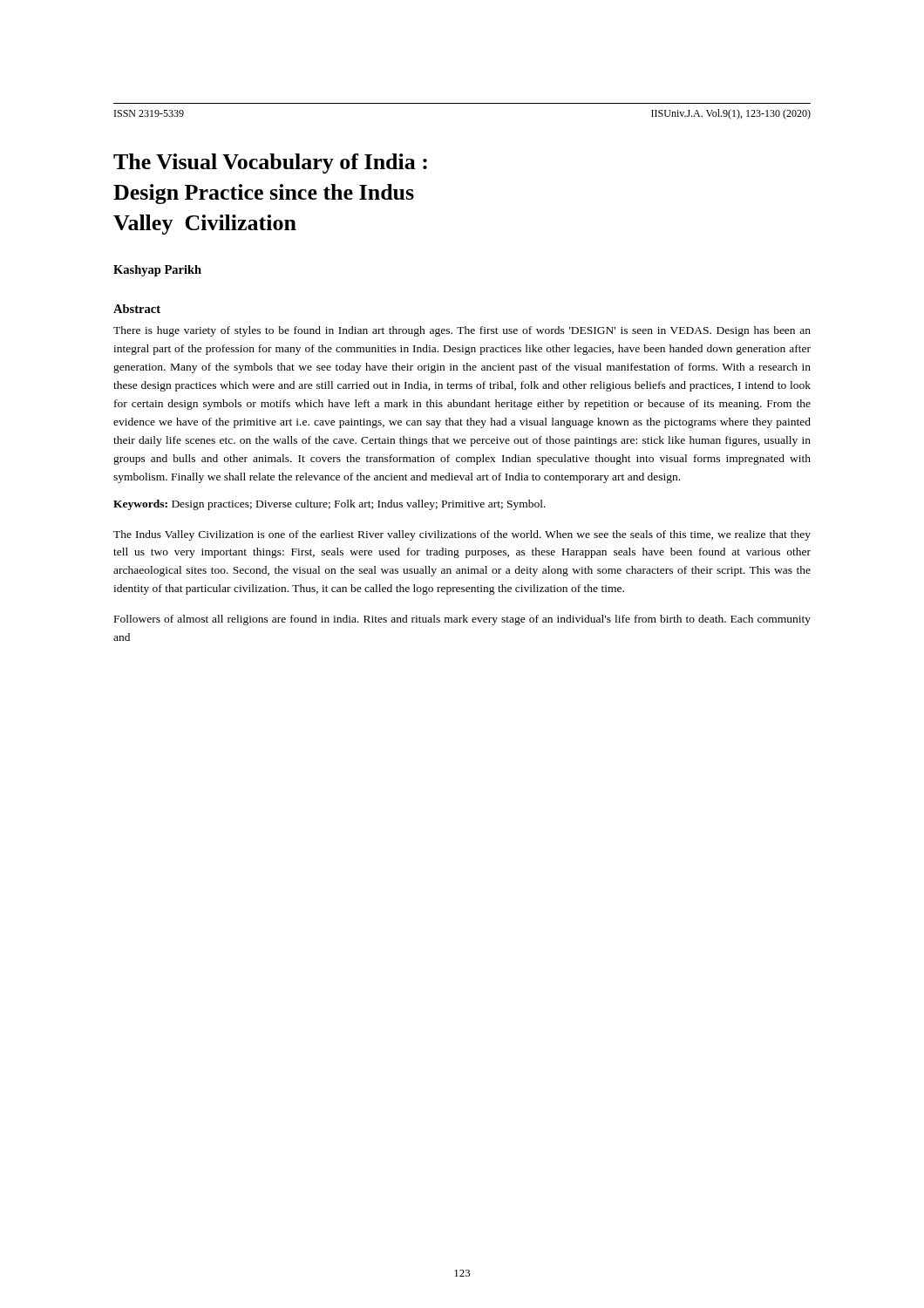Where does it say "Kashyap Parikh"?
Viewport: 924px width, 1308px height.
(157, 271)
